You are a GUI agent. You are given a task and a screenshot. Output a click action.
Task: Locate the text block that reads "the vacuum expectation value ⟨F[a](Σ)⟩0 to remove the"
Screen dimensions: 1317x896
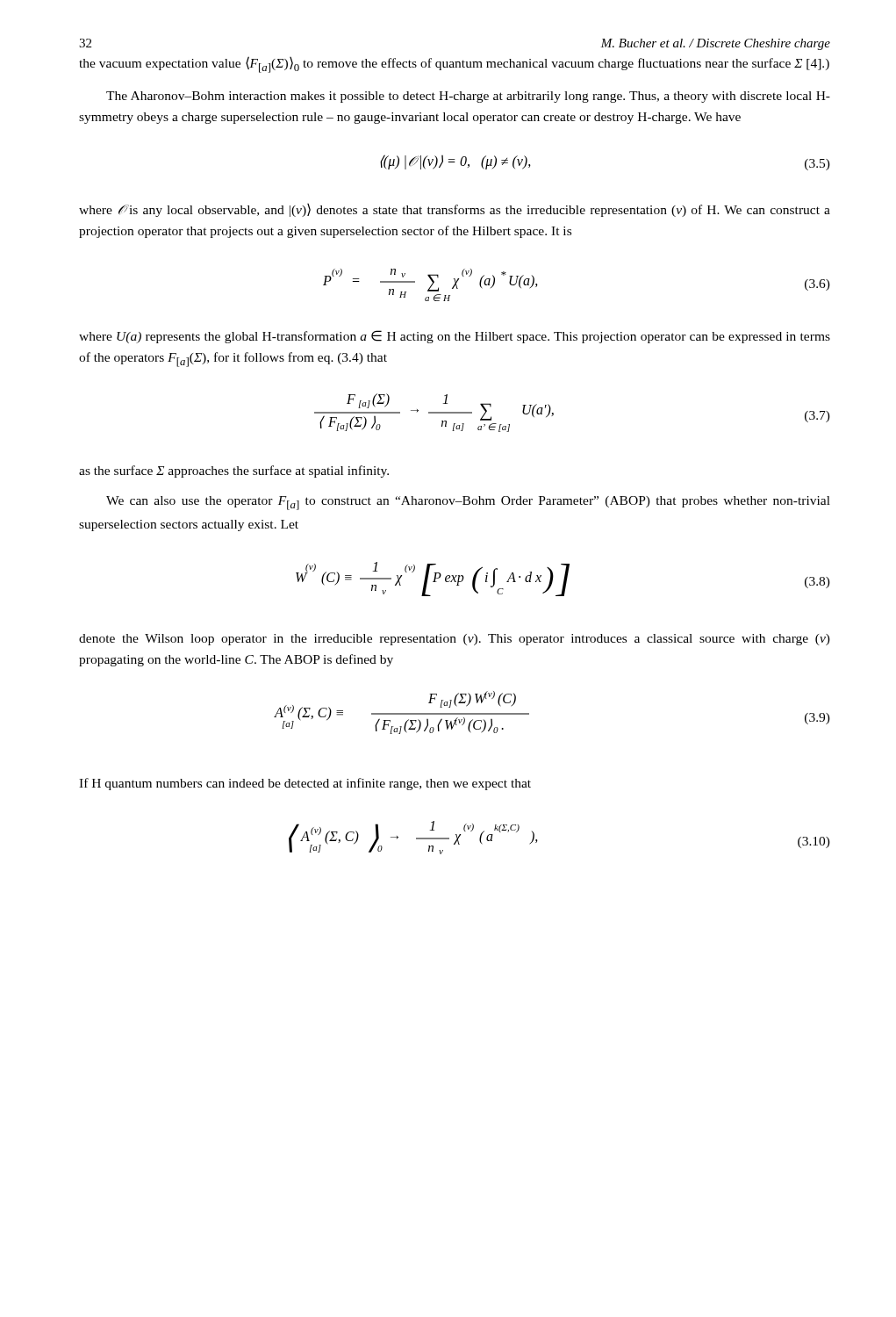(x=455, y=65)
